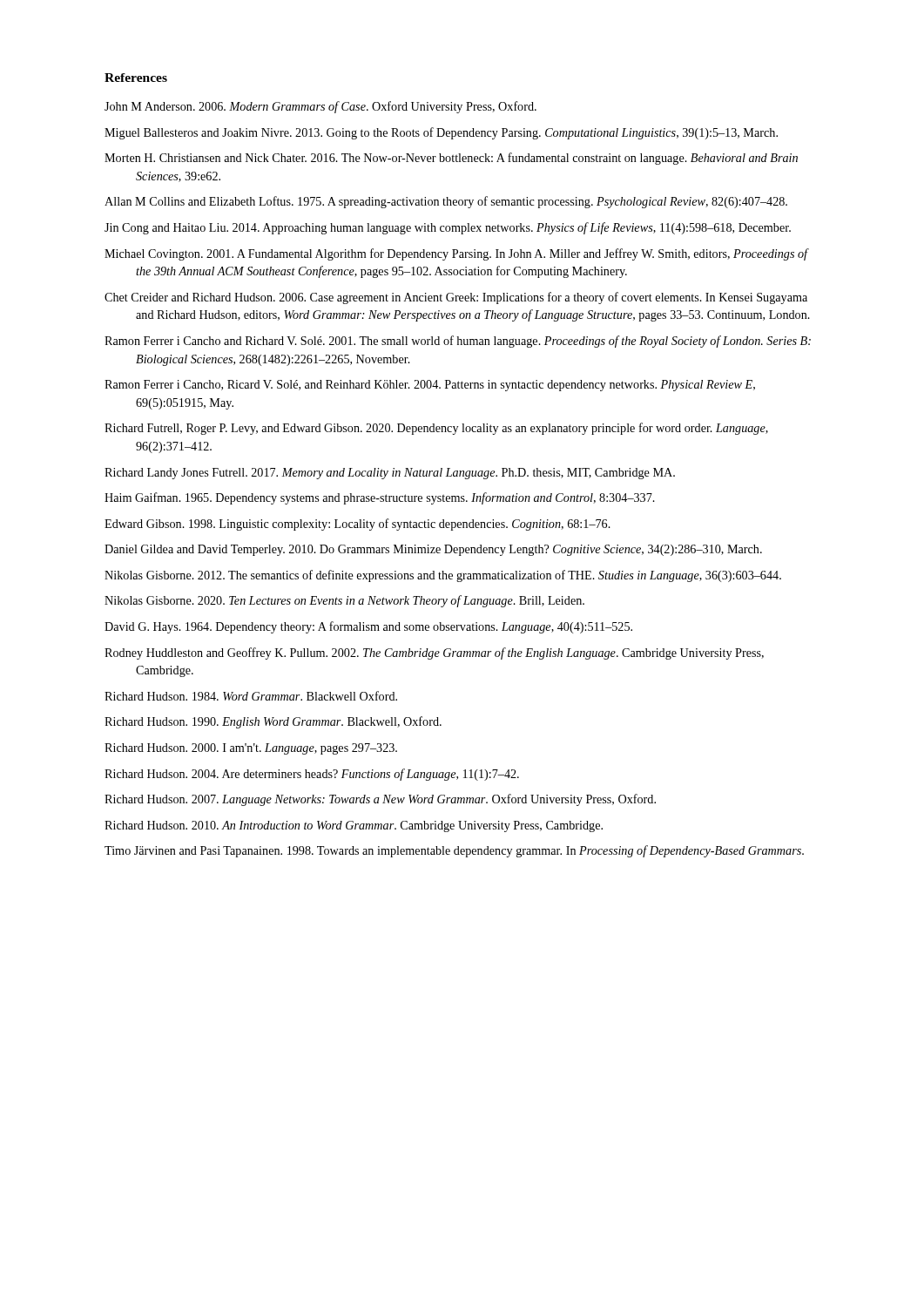
Task: Point to the block beginning "Rodney Huddleston and Geoffrey K. Pullum. 2002. The"
Action: [x=434, y=661]
